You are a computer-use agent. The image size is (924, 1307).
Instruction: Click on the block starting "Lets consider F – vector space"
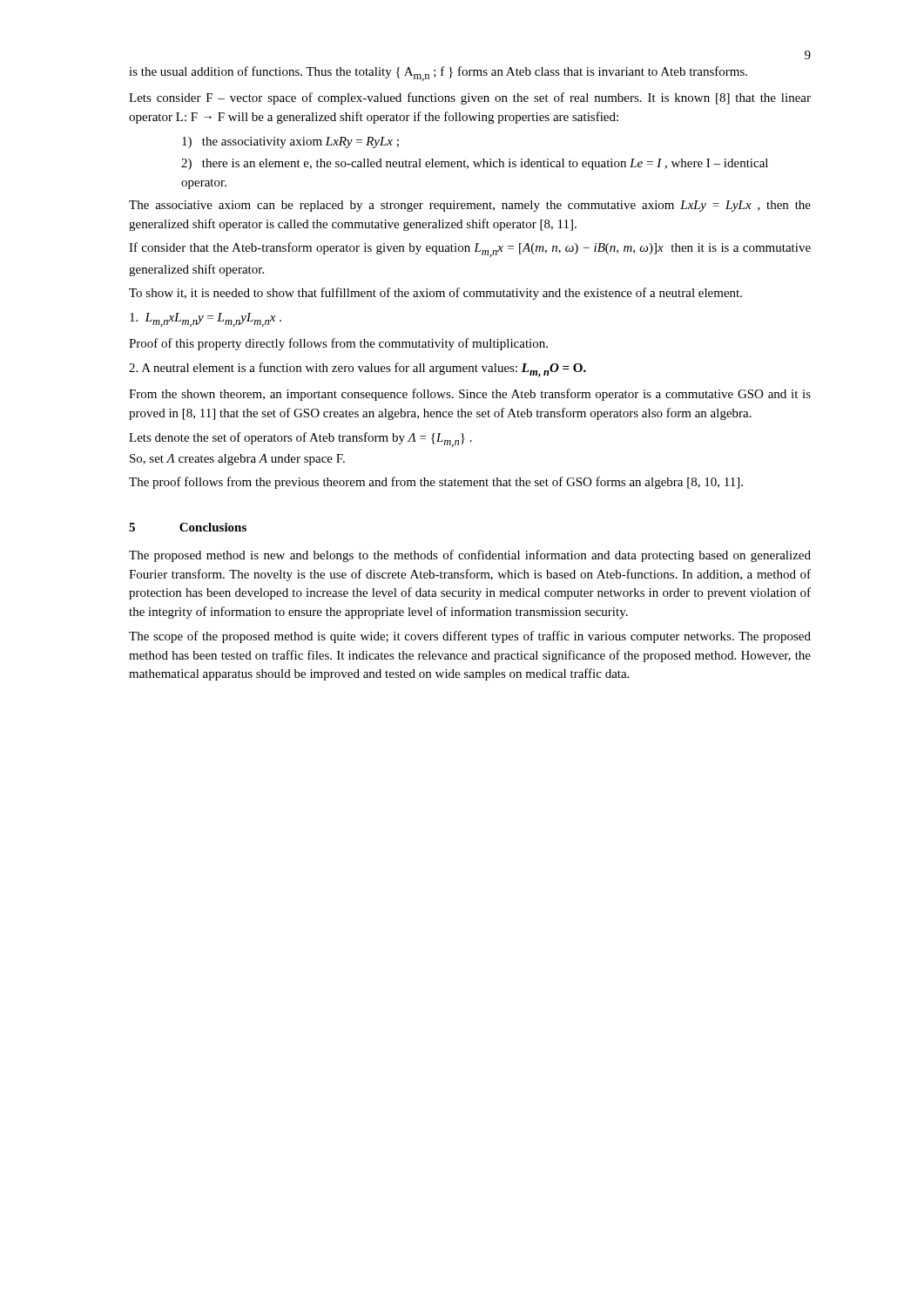(470, 108)
